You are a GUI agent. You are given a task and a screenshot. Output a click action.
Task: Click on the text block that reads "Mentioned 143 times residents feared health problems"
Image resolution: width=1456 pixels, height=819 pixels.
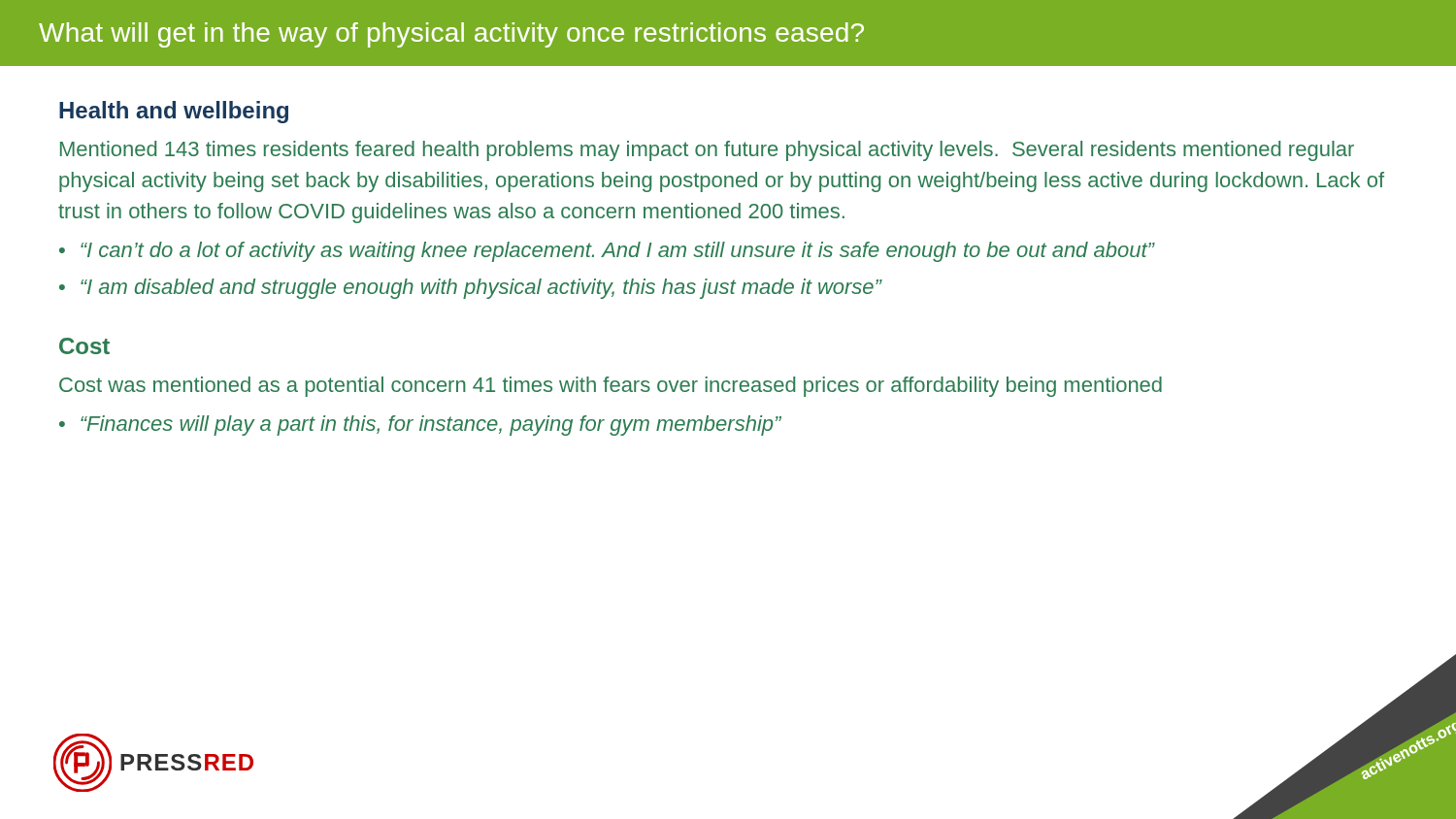tap(721, 180)
